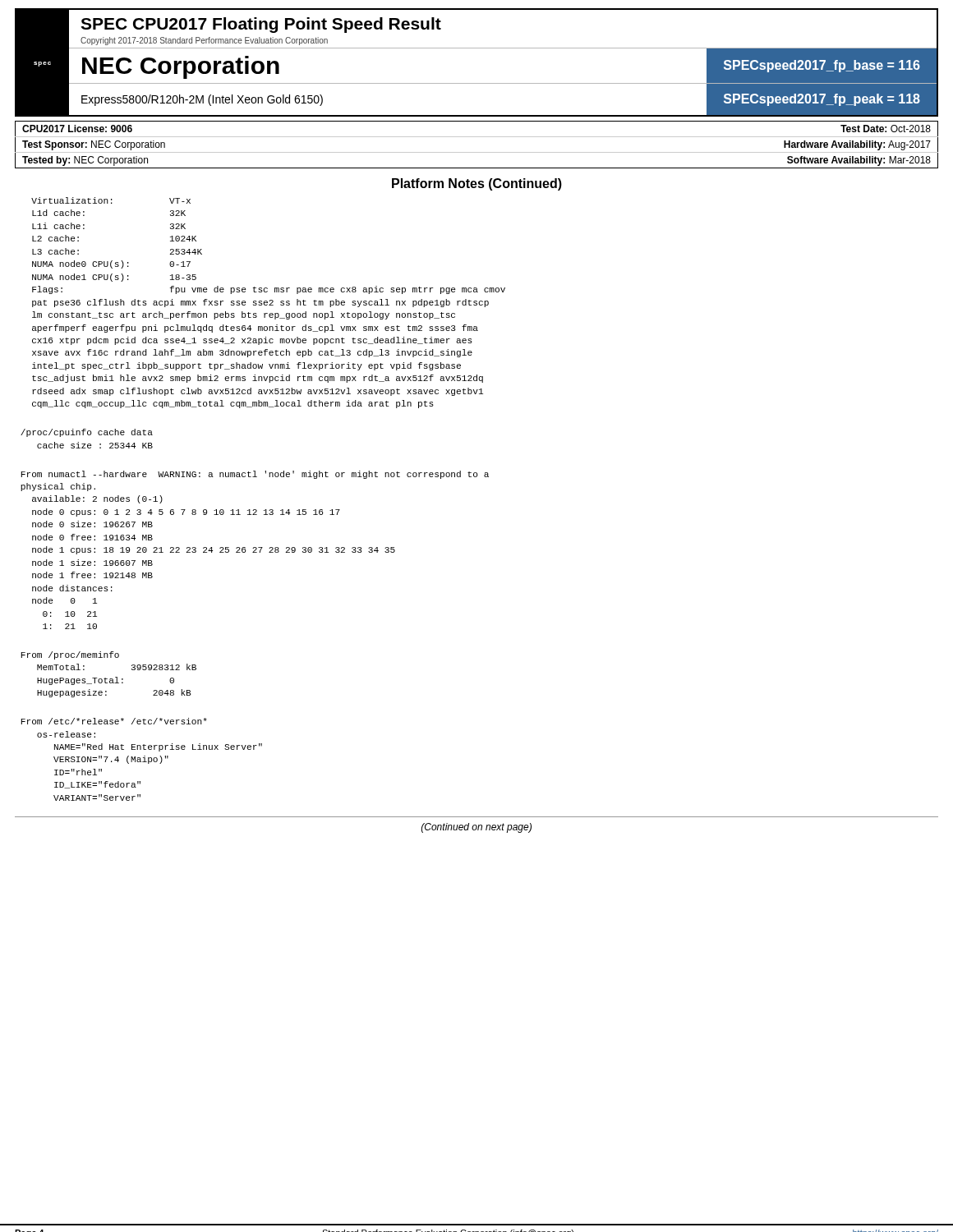Viewport: 953px width, 1232px height.
Task: Where does it say "(Continued on next page)"?
Action: 476,827
